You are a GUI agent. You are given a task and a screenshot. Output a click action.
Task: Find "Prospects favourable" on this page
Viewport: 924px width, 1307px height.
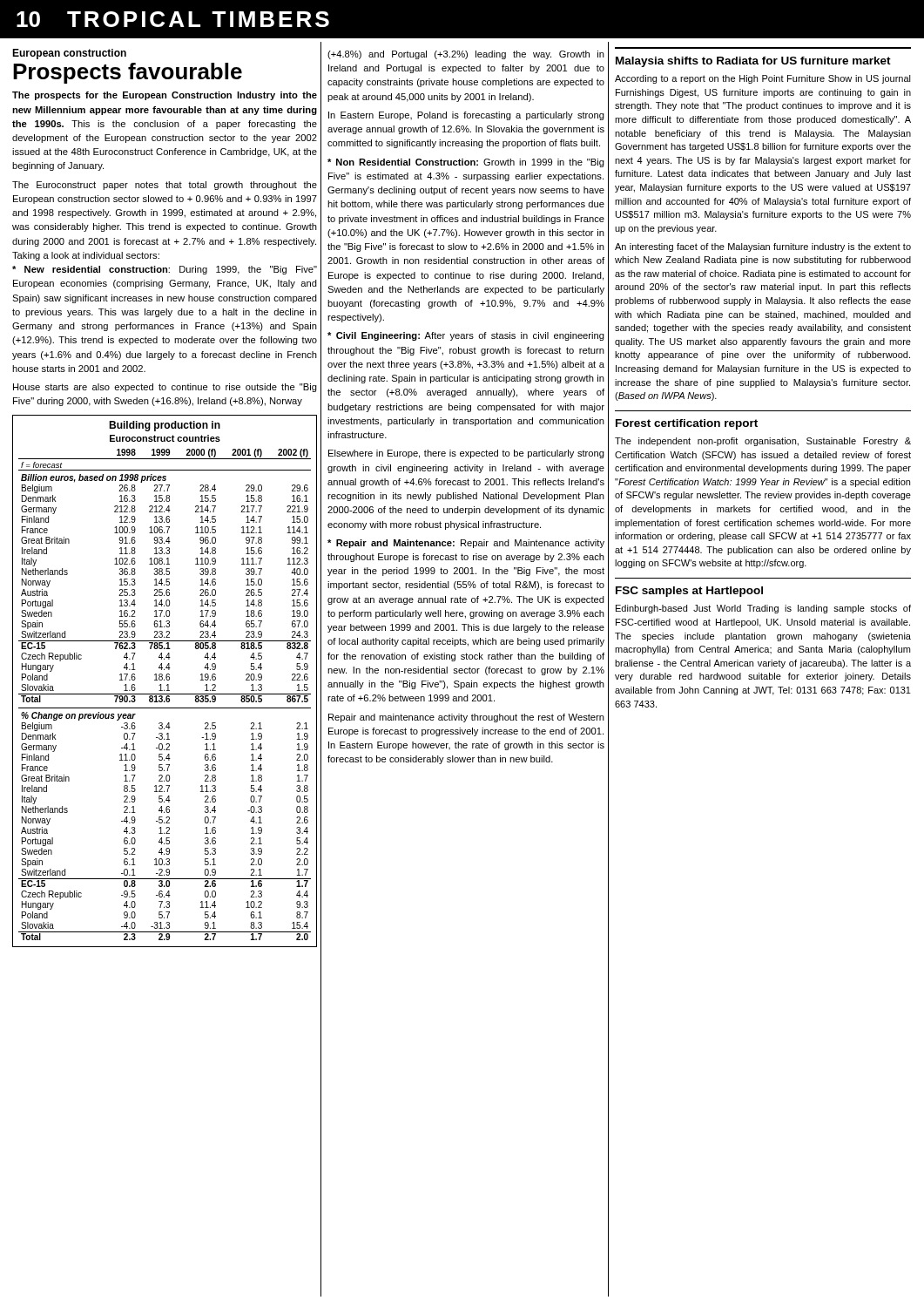(127, 72)
